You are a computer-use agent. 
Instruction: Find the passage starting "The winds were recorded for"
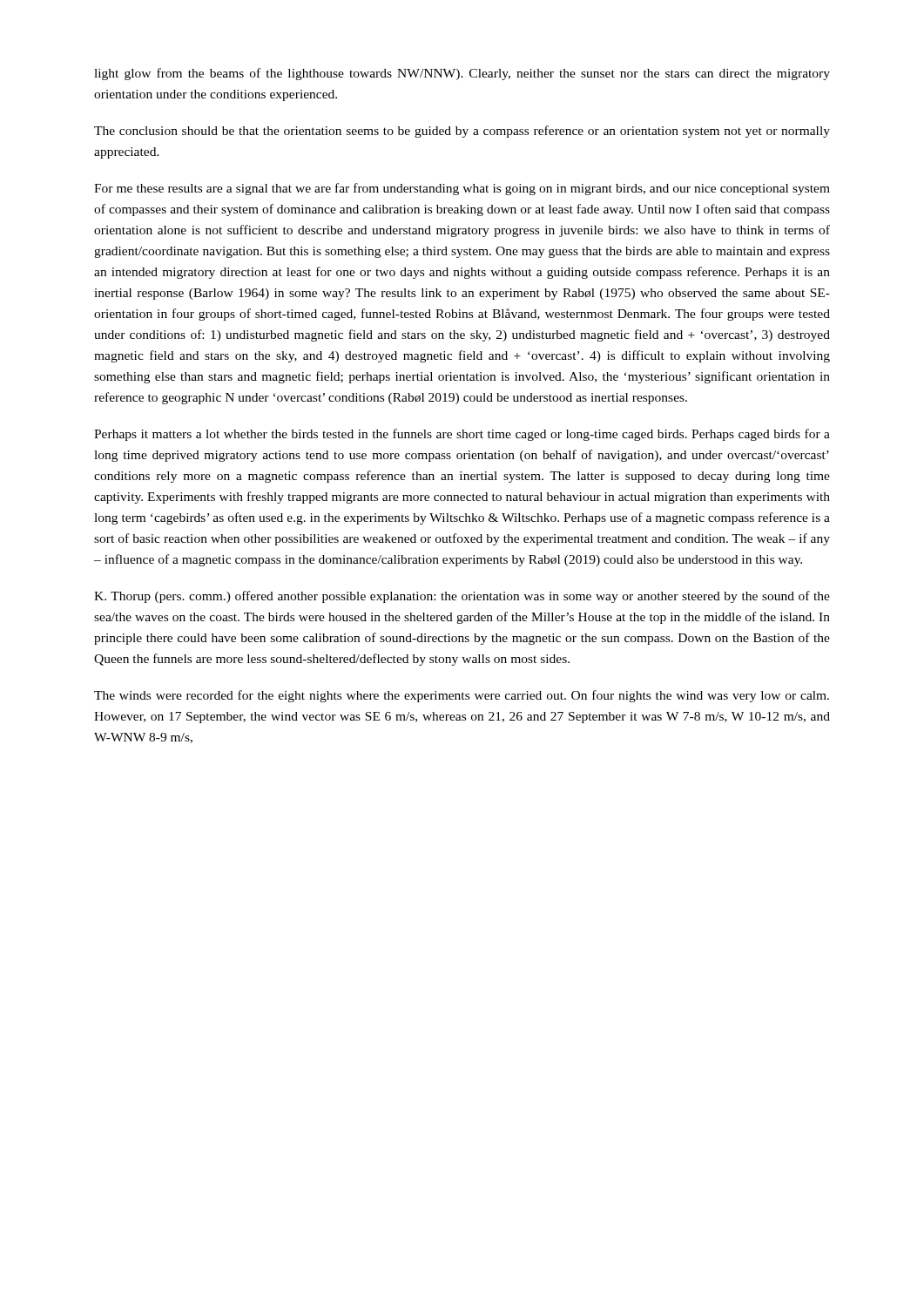pos(462,716)
